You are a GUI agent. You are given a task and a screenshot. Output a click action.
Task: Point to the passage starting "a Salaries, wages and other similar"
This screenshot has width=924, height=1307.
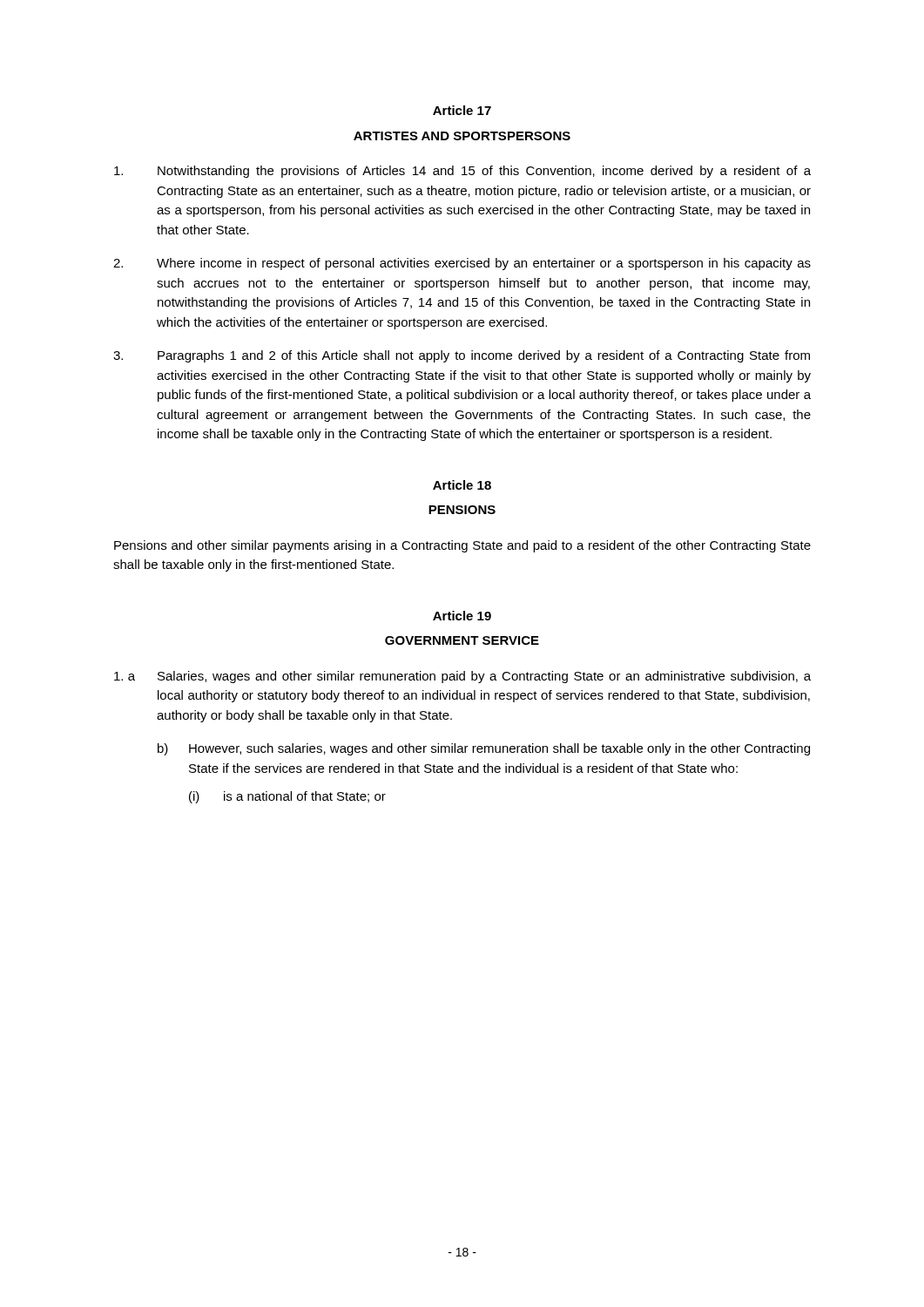[x=462, y=696]
